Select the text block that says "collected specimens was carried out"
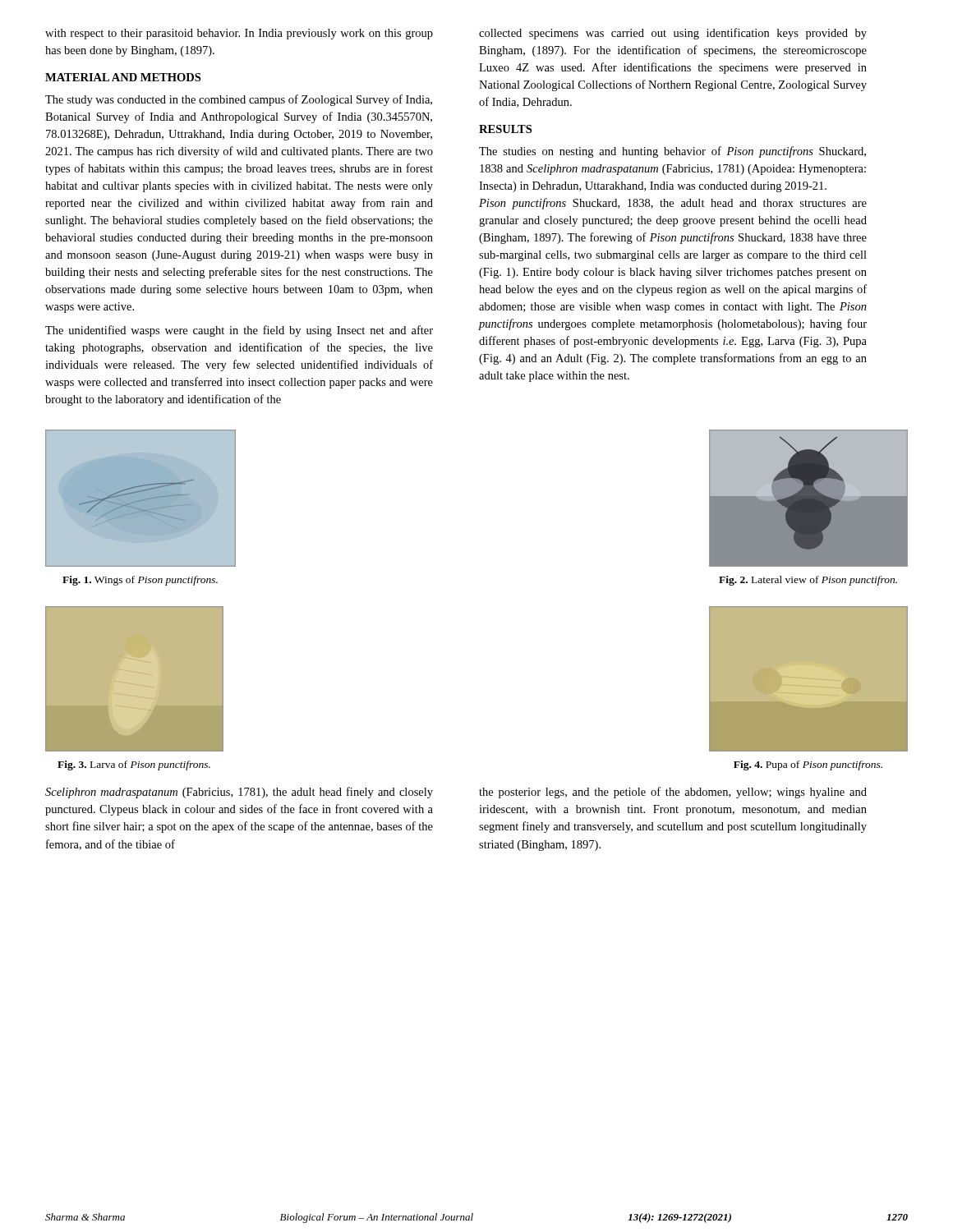Viewport: 953px width, 1232px height. pyautogui.click(x=673, y=68)
